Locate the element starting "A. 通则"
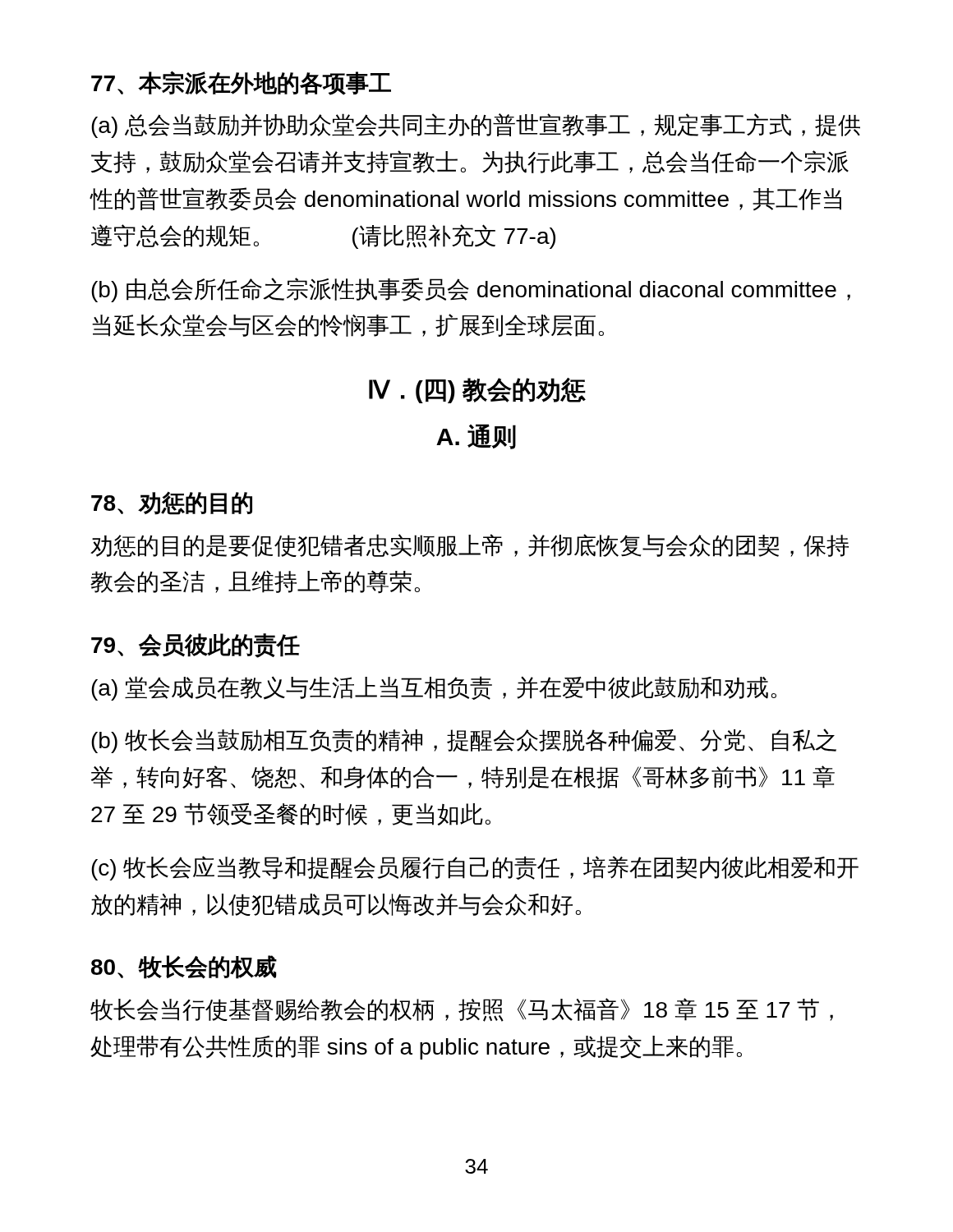This screenshot has height=1232, width=953. (476, 436)
